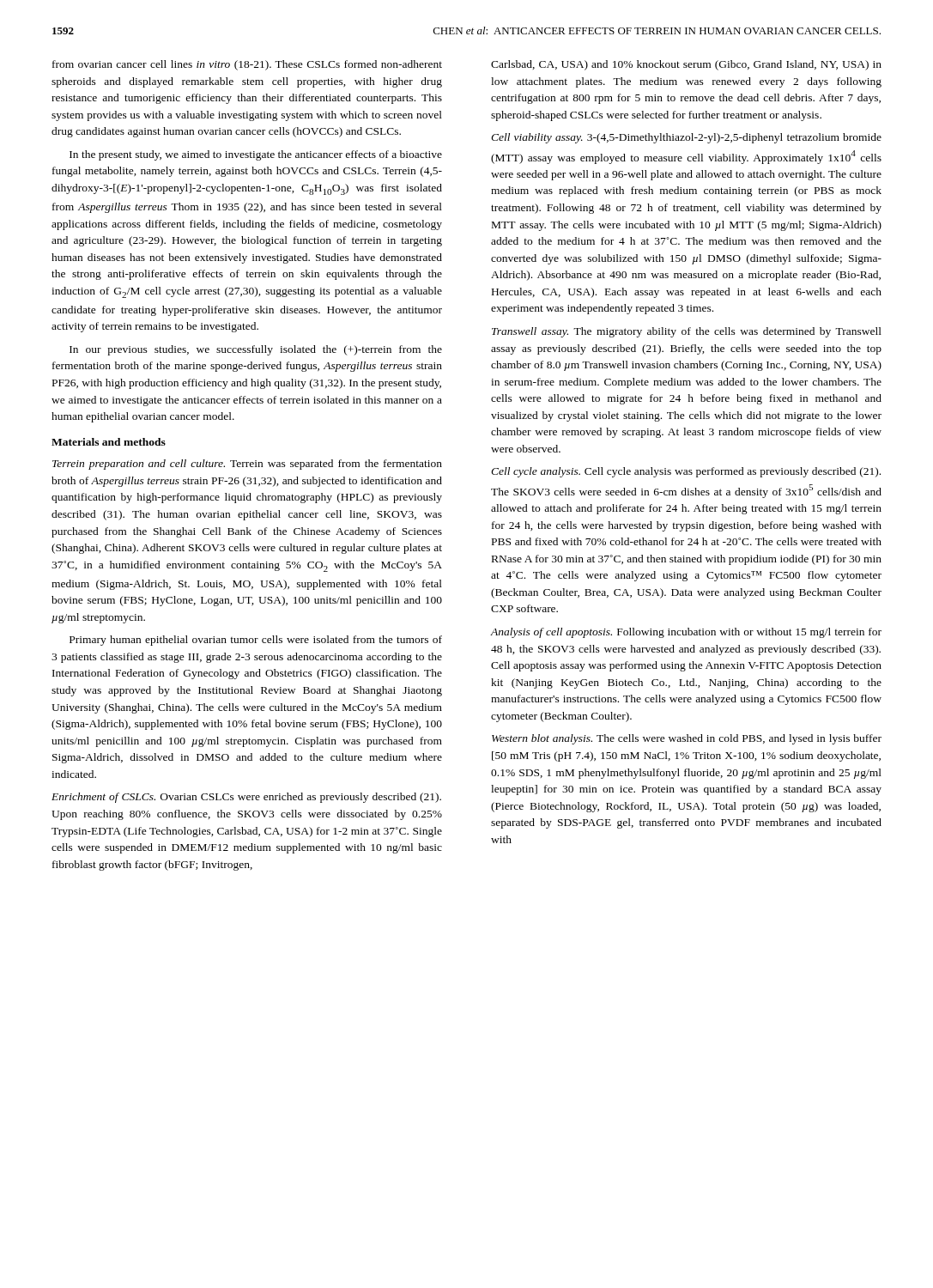Point to the block beginning "In our previous studies, we successfully isolated the"
933x1288 pixels.
(247, 383)
